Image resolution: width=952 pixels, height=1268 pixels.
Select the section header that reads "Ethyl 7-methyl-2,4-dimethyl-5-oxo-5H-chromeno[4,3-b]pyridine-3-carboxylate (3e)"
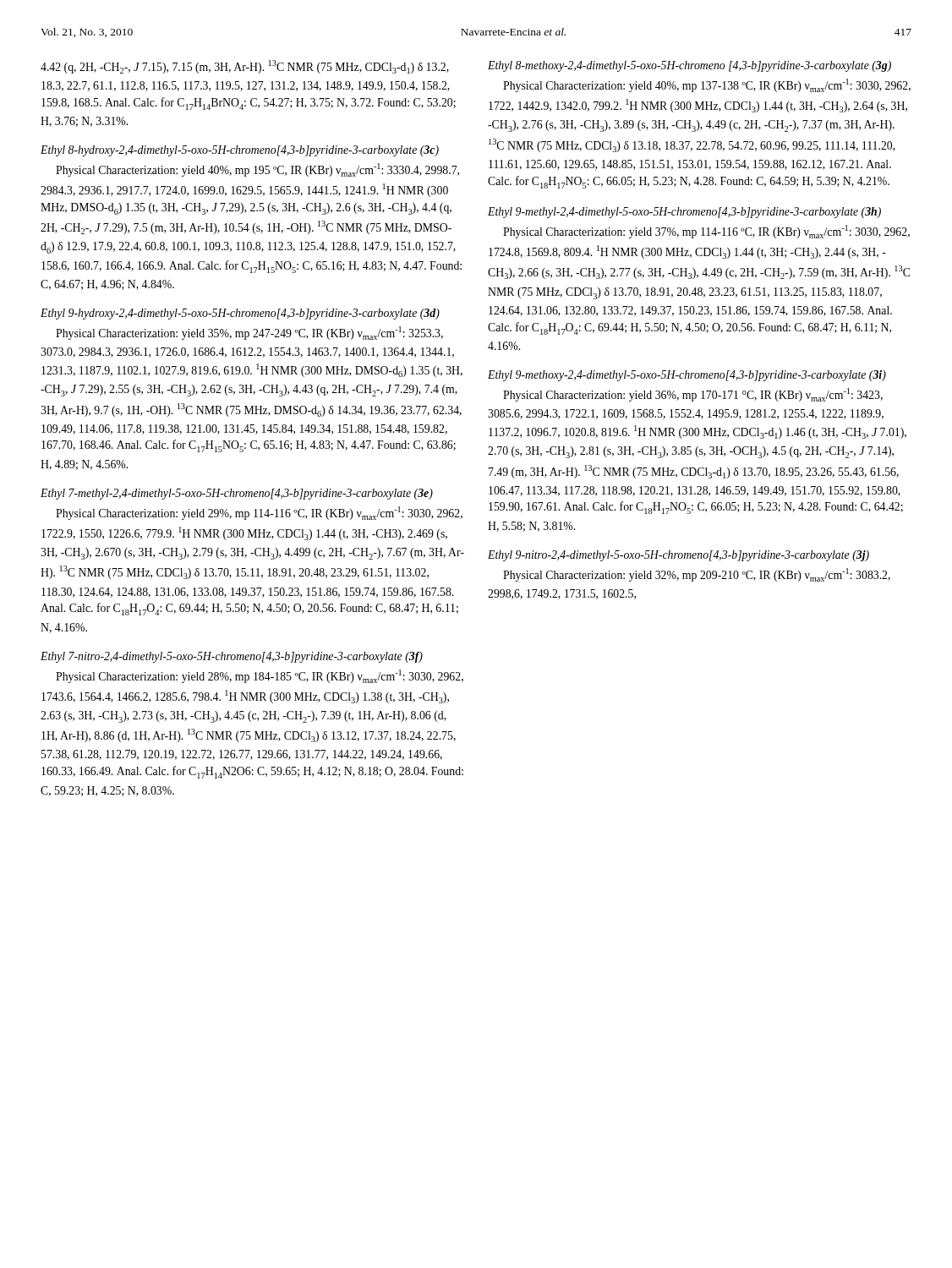coord(237,493)
